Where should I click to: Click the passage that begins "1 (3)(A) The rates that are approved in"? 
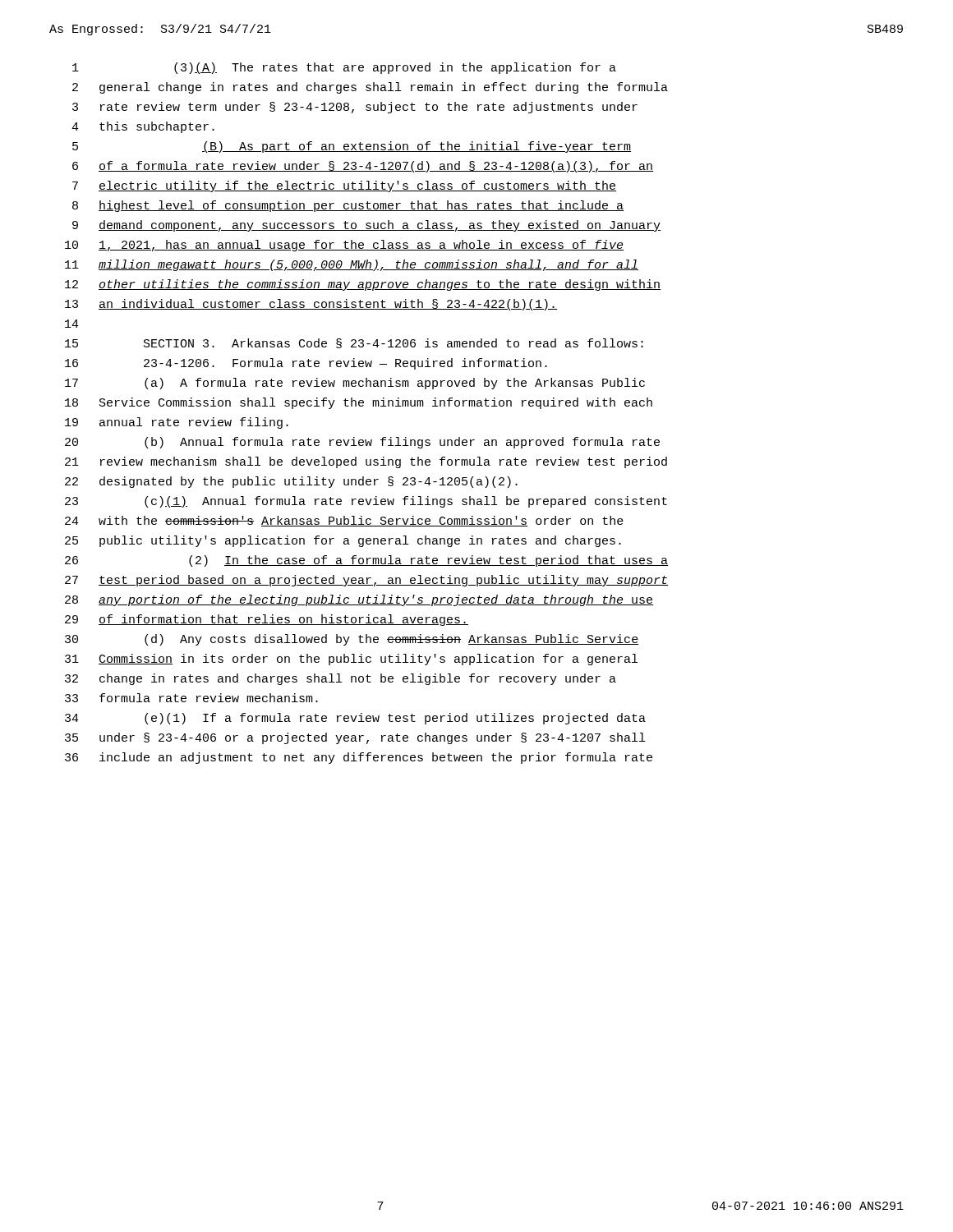click(476, 69)
